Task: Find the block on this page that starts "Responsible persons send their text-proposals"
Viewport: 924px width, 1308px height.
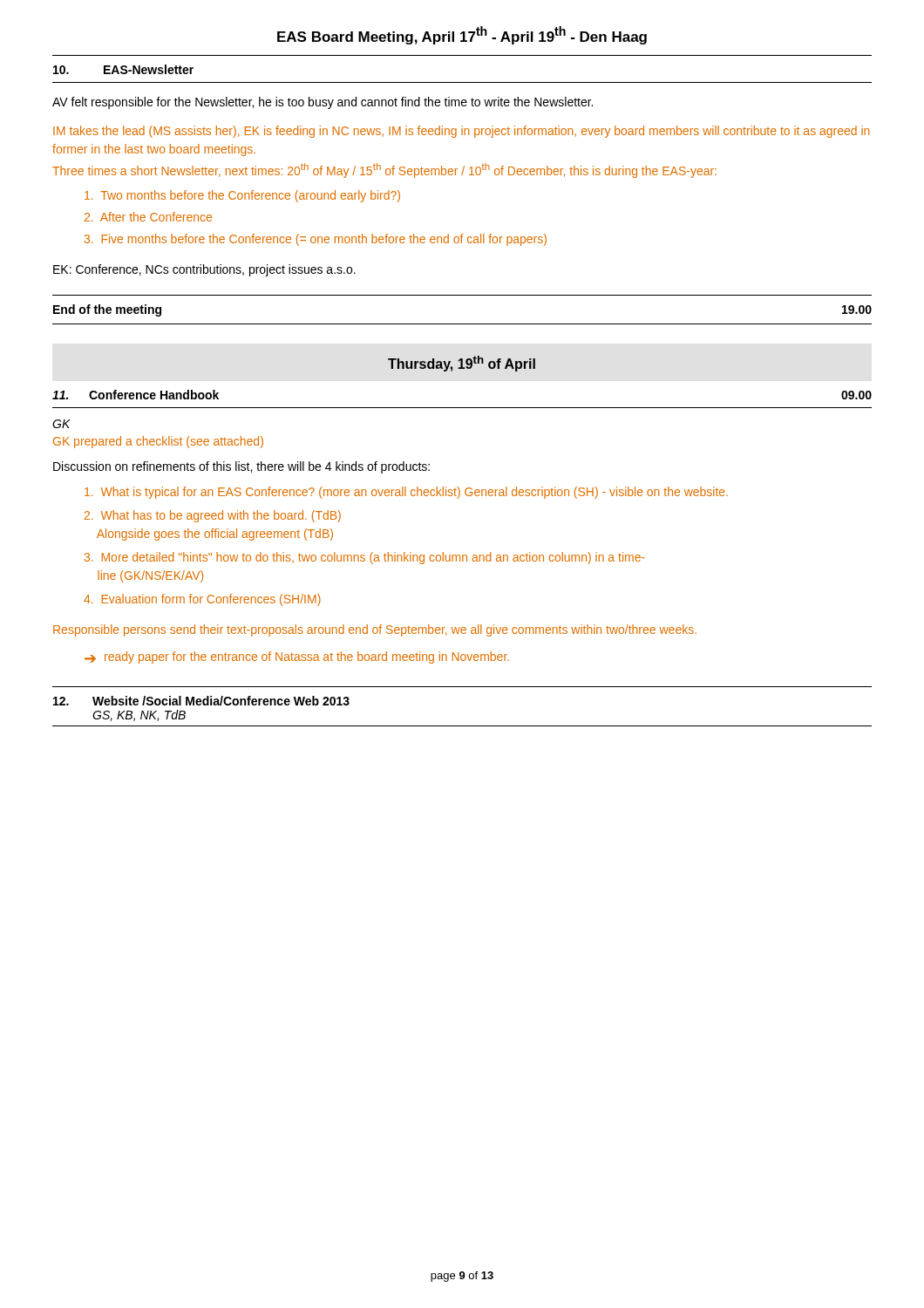Action: (x=375, y=629)
